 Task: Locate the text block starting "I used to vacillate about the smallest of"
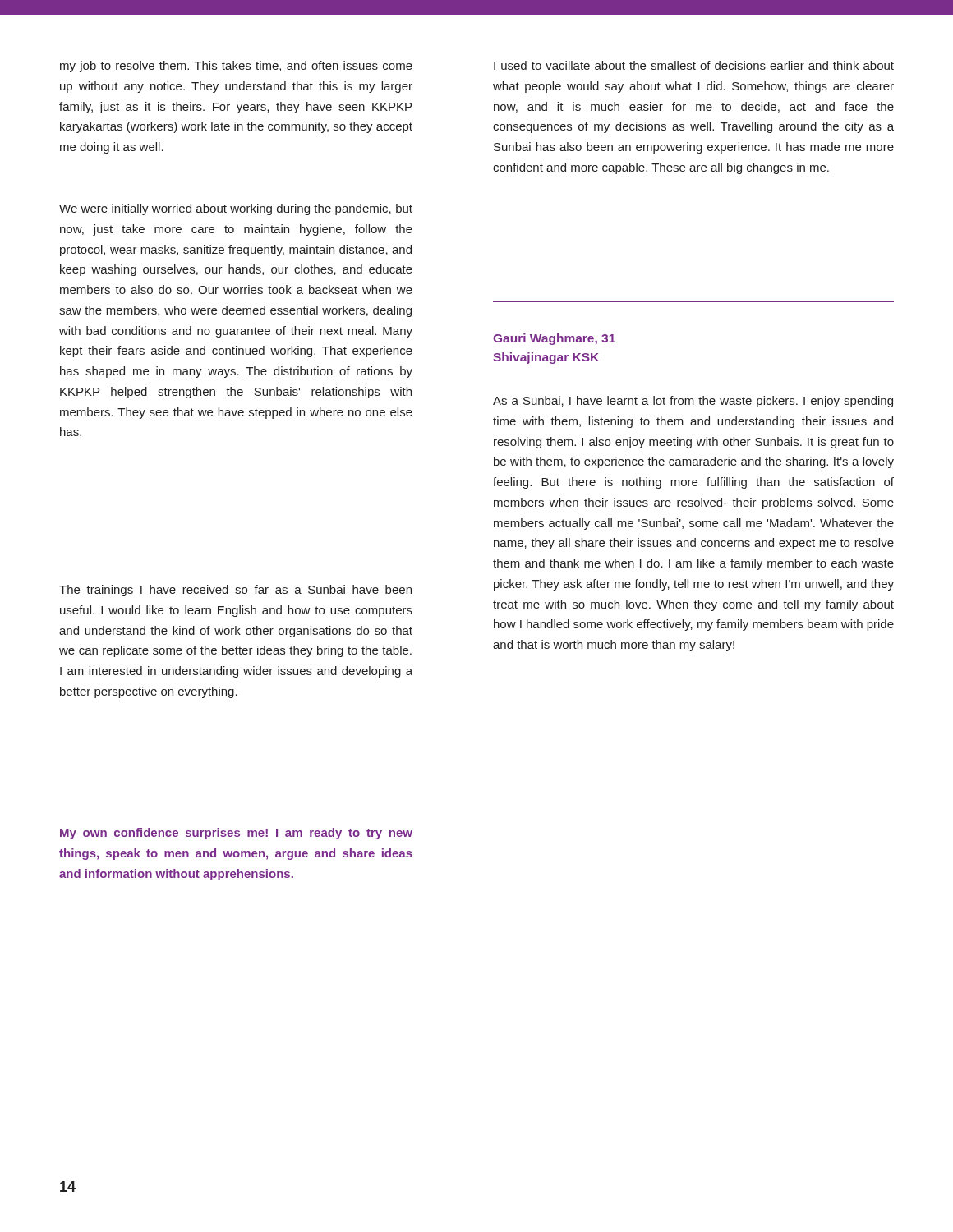click(693, 116)
